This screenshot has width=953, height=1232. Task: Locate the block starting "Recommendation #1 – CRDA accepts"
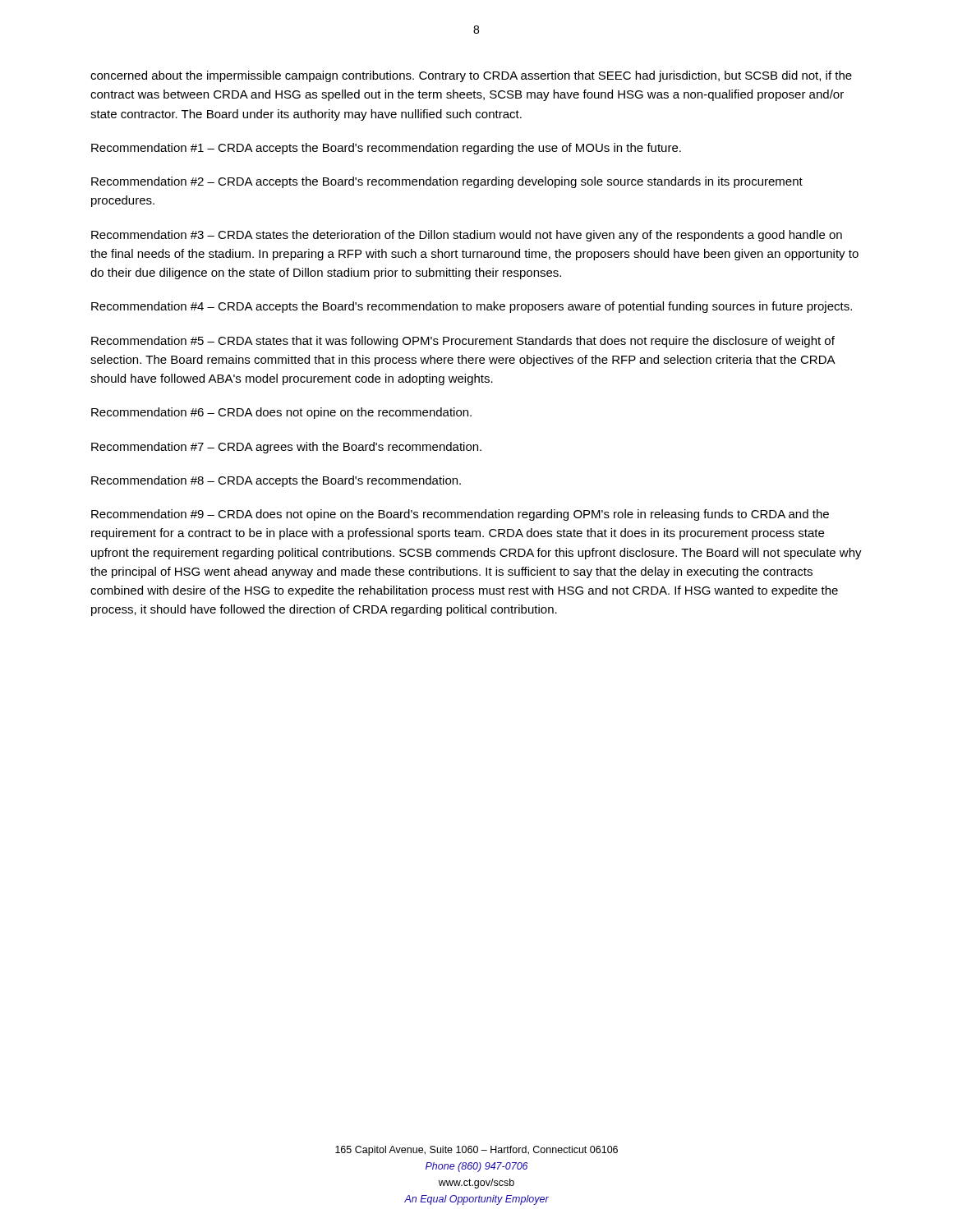(x=386, y=147)
